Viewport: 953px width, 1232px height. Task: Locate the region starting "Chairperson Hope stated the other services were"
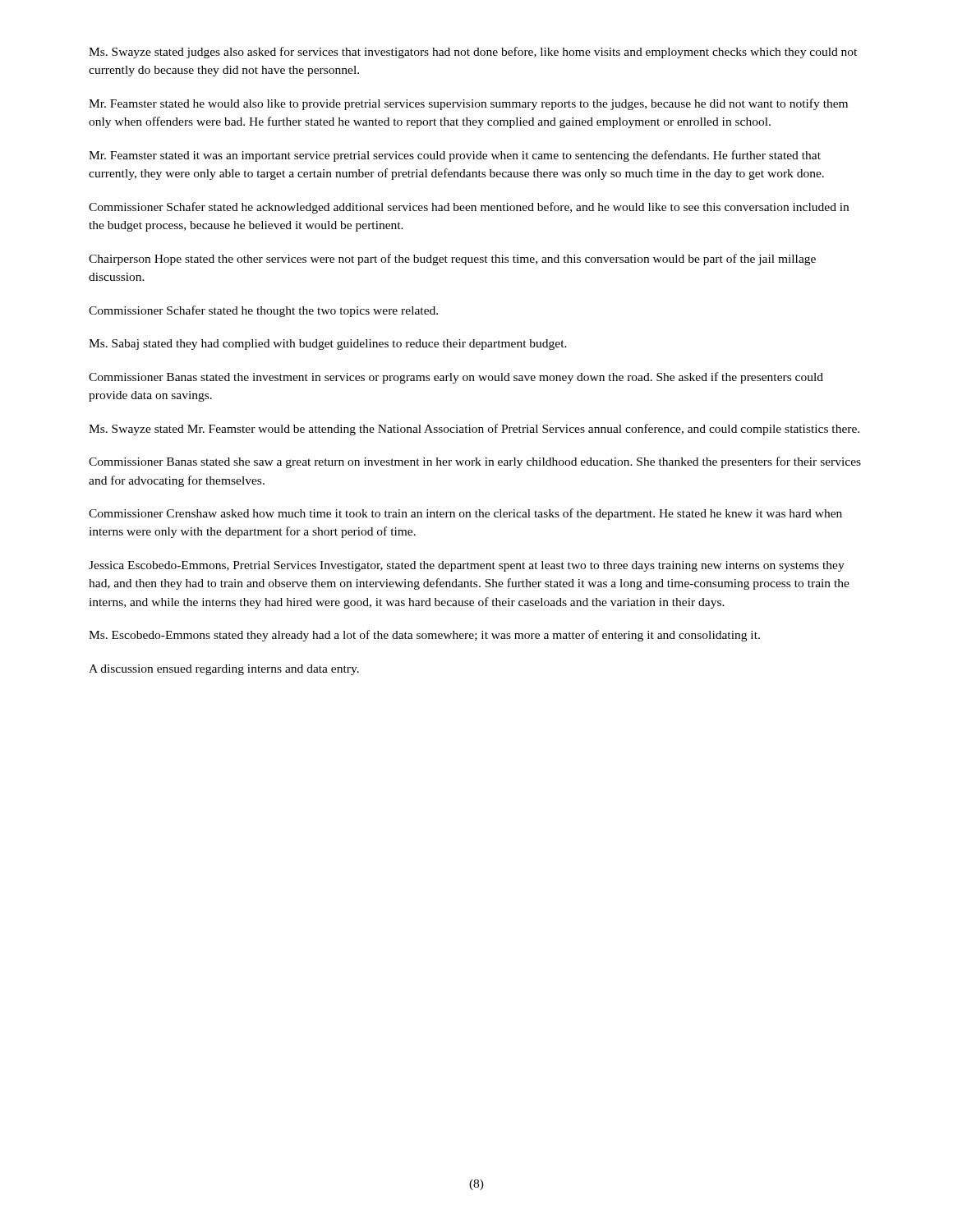[x=452, y=267]
